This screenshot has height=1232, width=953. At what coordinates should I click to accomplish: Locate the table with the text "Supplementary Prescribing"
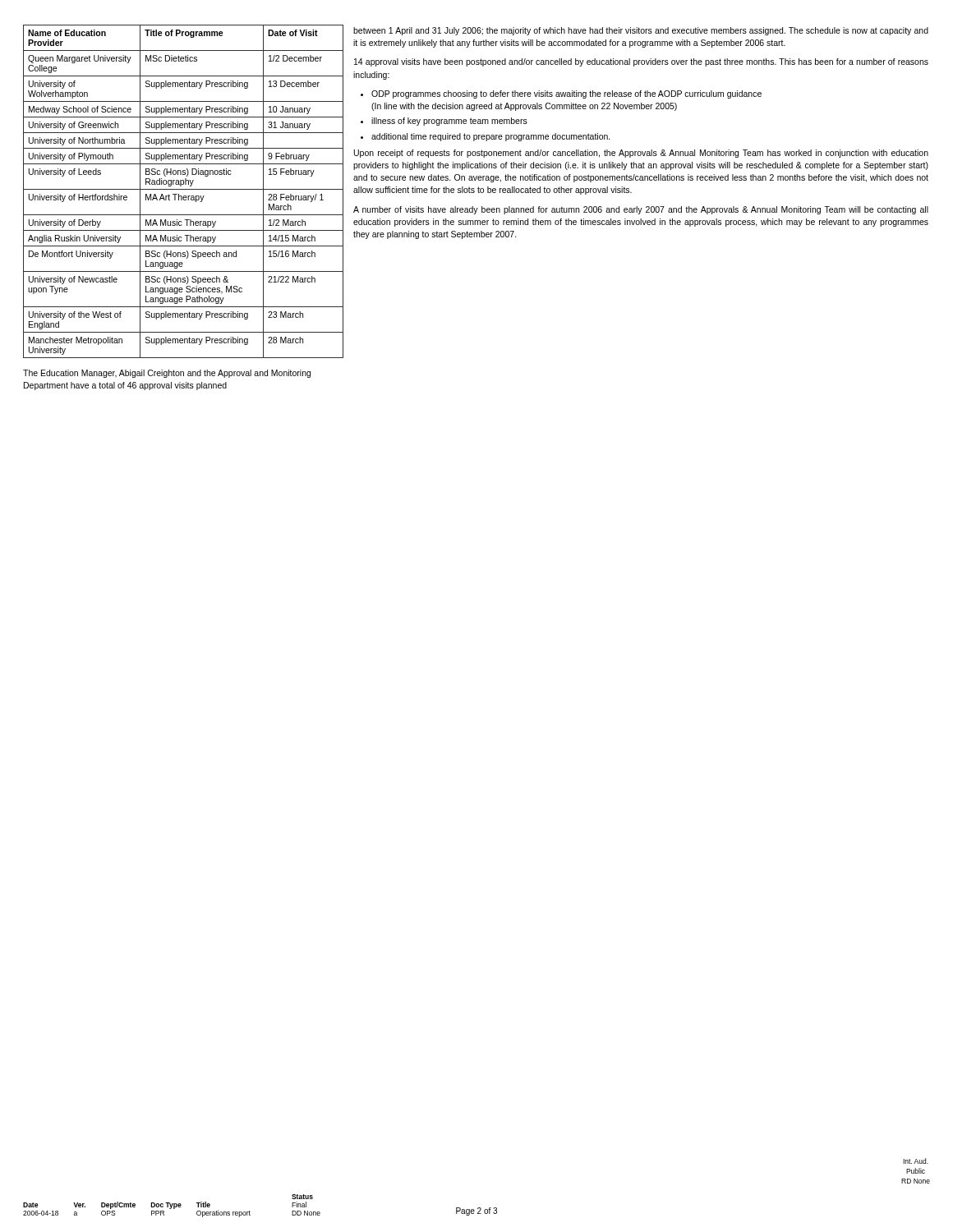[x=183, y=213]
